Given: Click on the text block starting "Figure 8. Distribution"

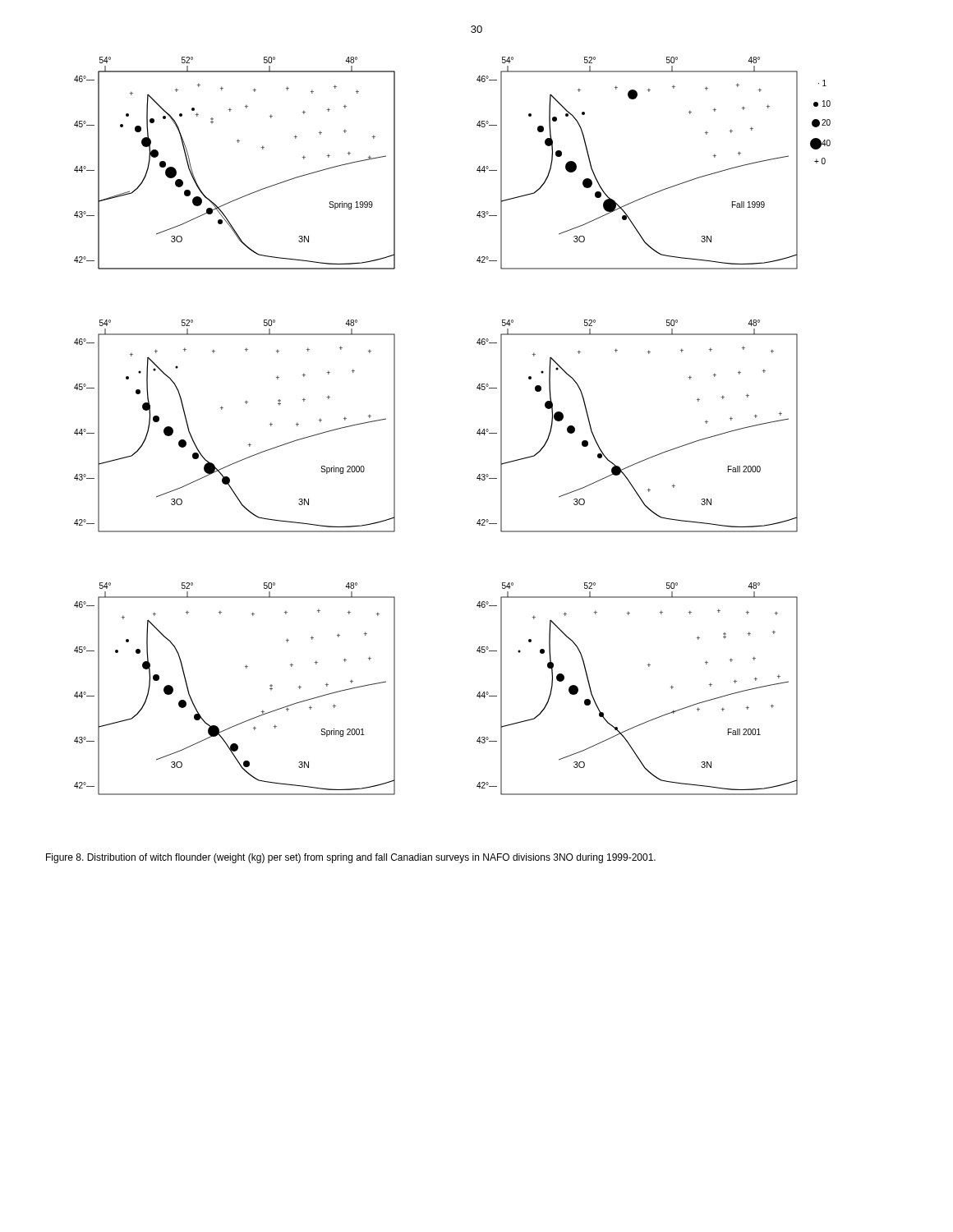Looking at the screenshot, I should point(351,857).
